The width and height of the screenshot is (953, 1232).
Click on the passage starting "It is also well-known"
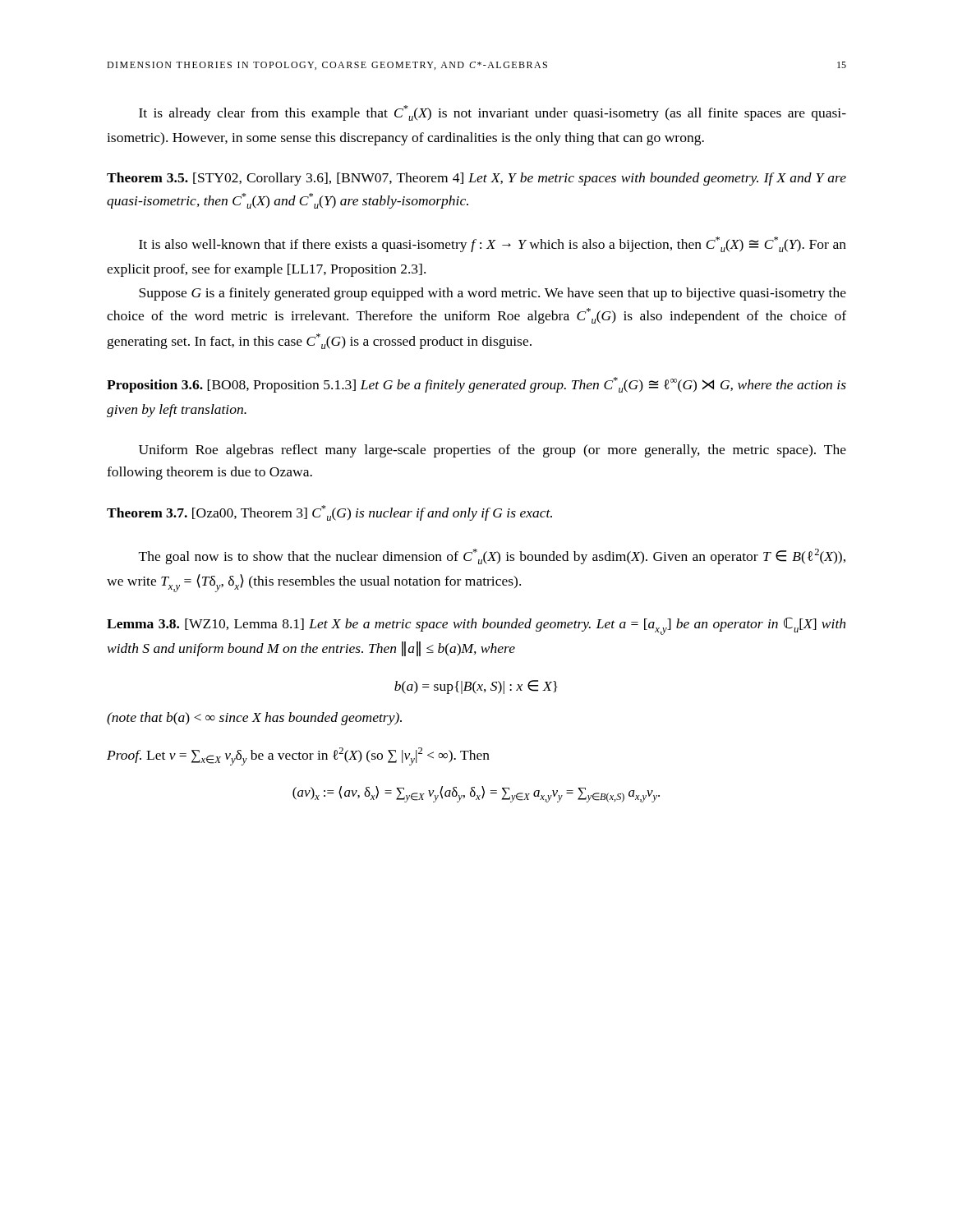476,293
